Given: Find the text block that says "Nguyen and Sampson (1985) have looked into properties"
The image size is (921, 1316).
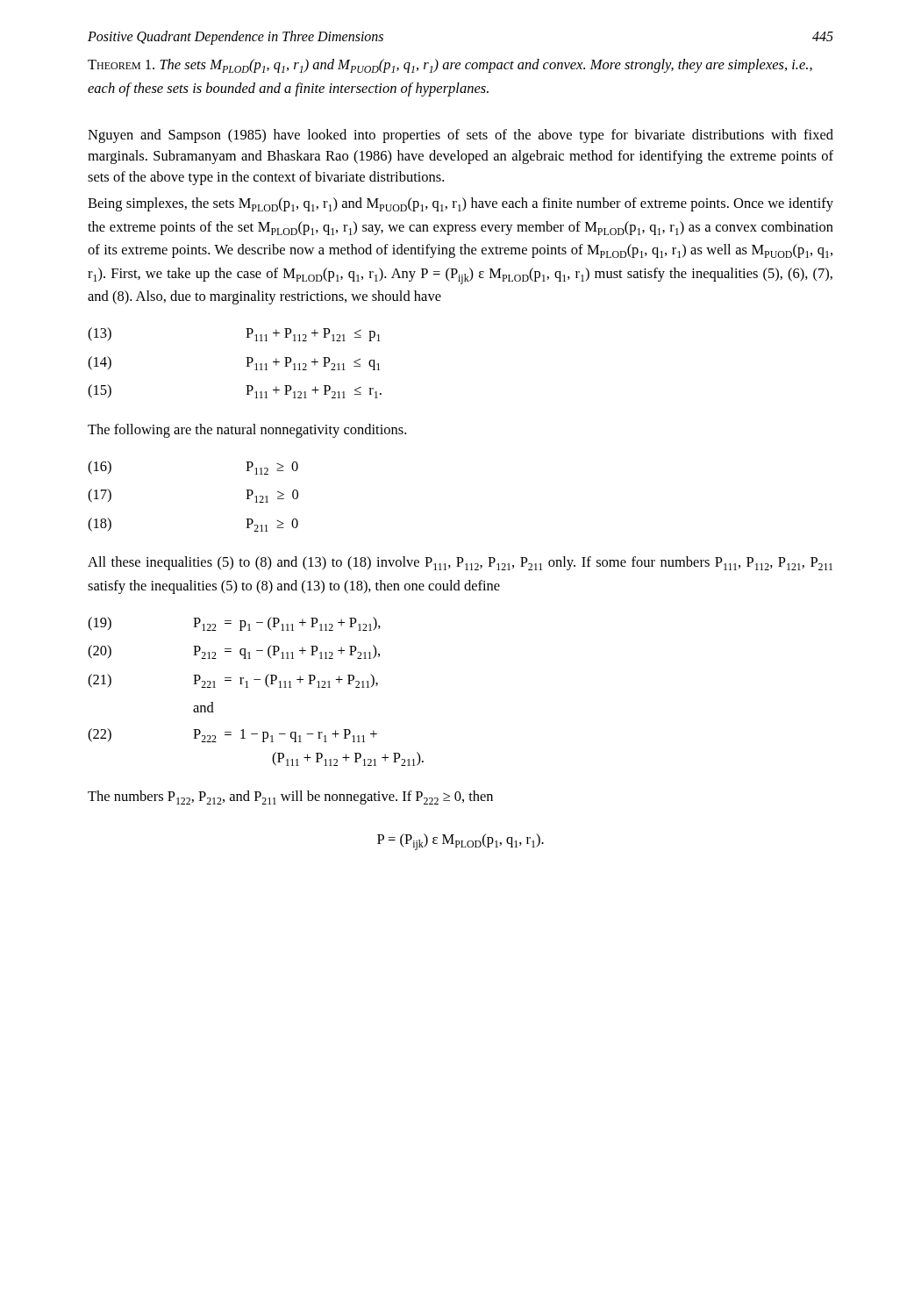Looking at the screenshot, I should point(460,156).
